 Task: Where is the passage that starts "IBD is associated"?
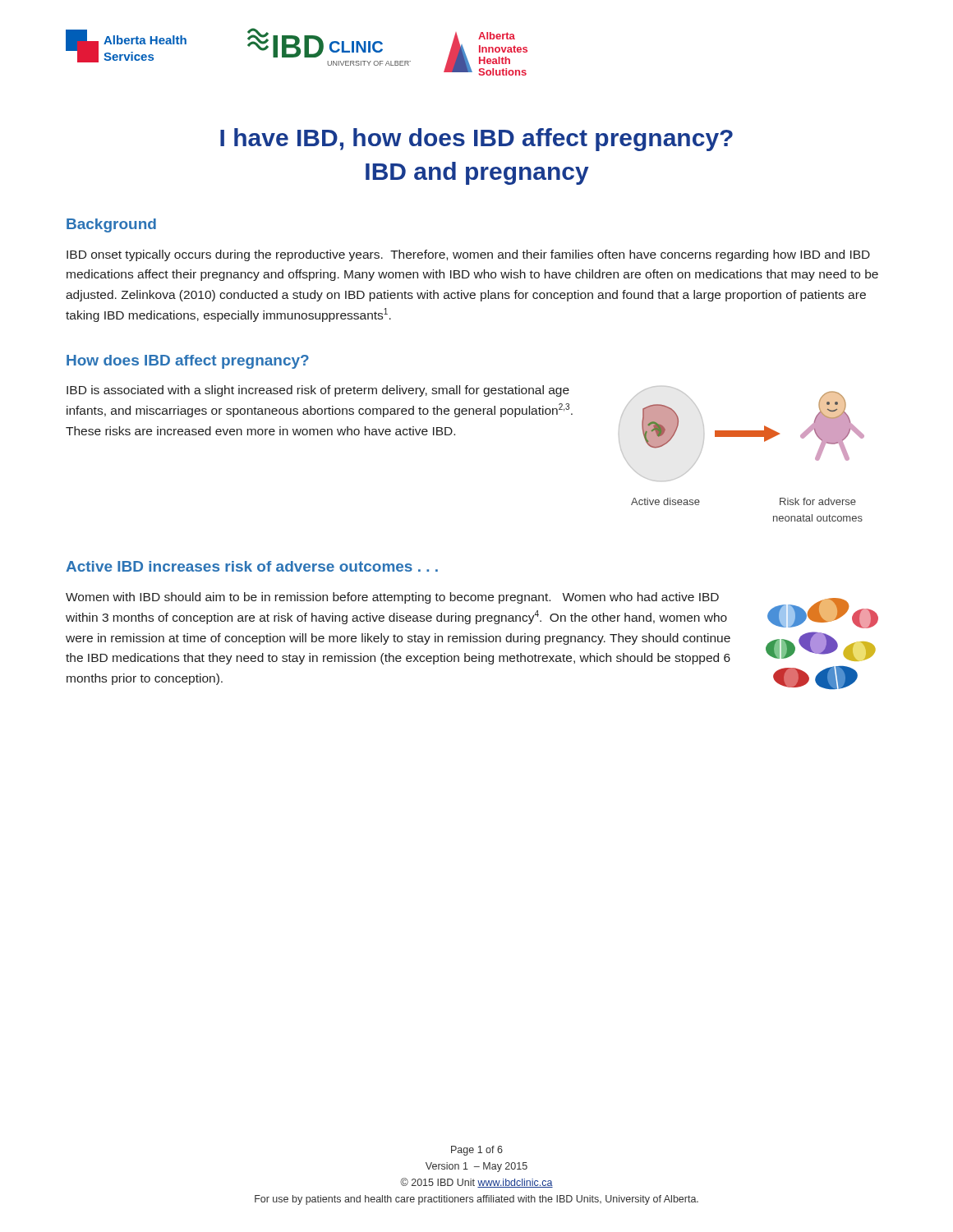(321, 410)
